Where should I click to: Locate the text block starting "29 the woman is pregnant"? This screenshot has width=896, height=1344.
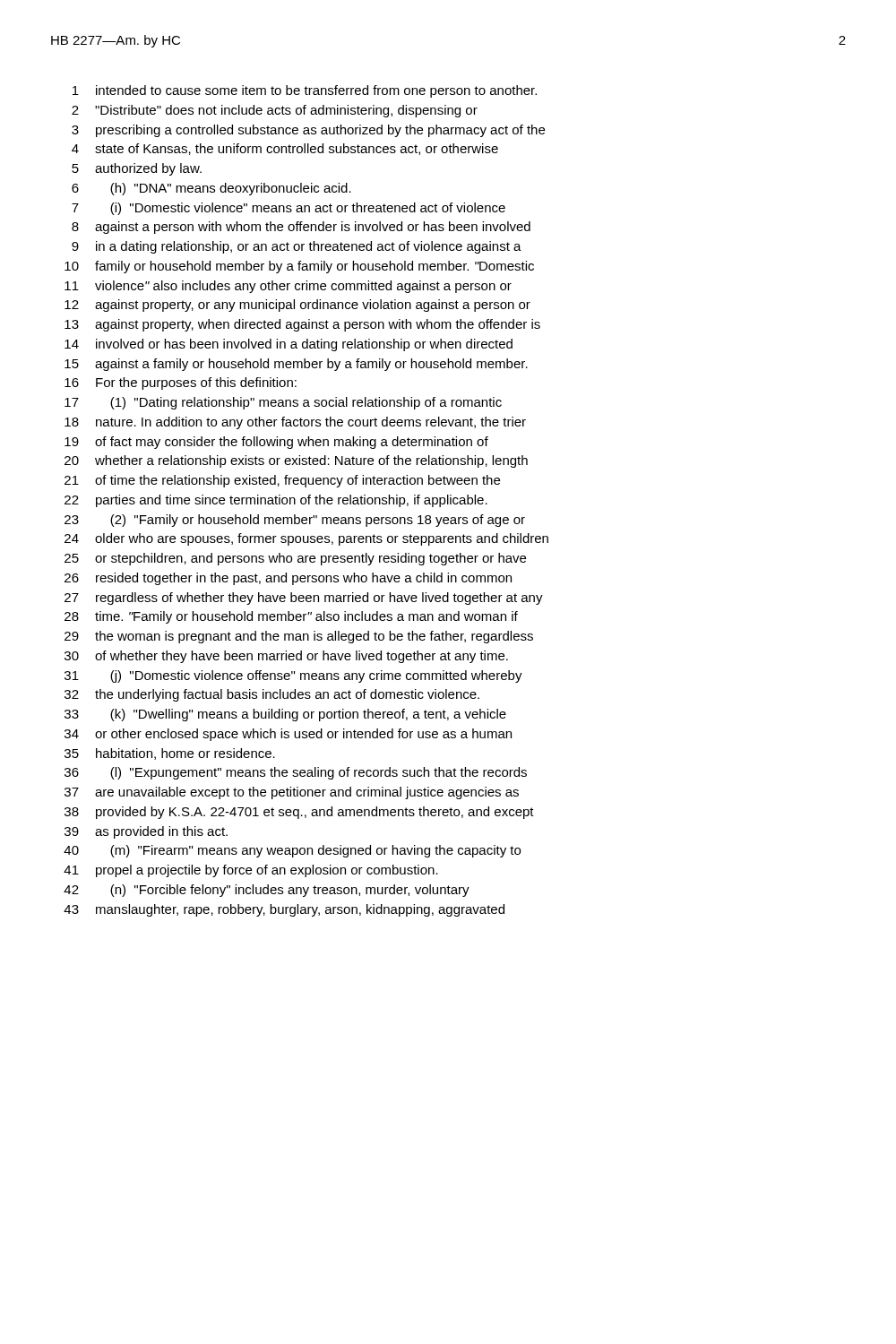(x=448, y=636)
